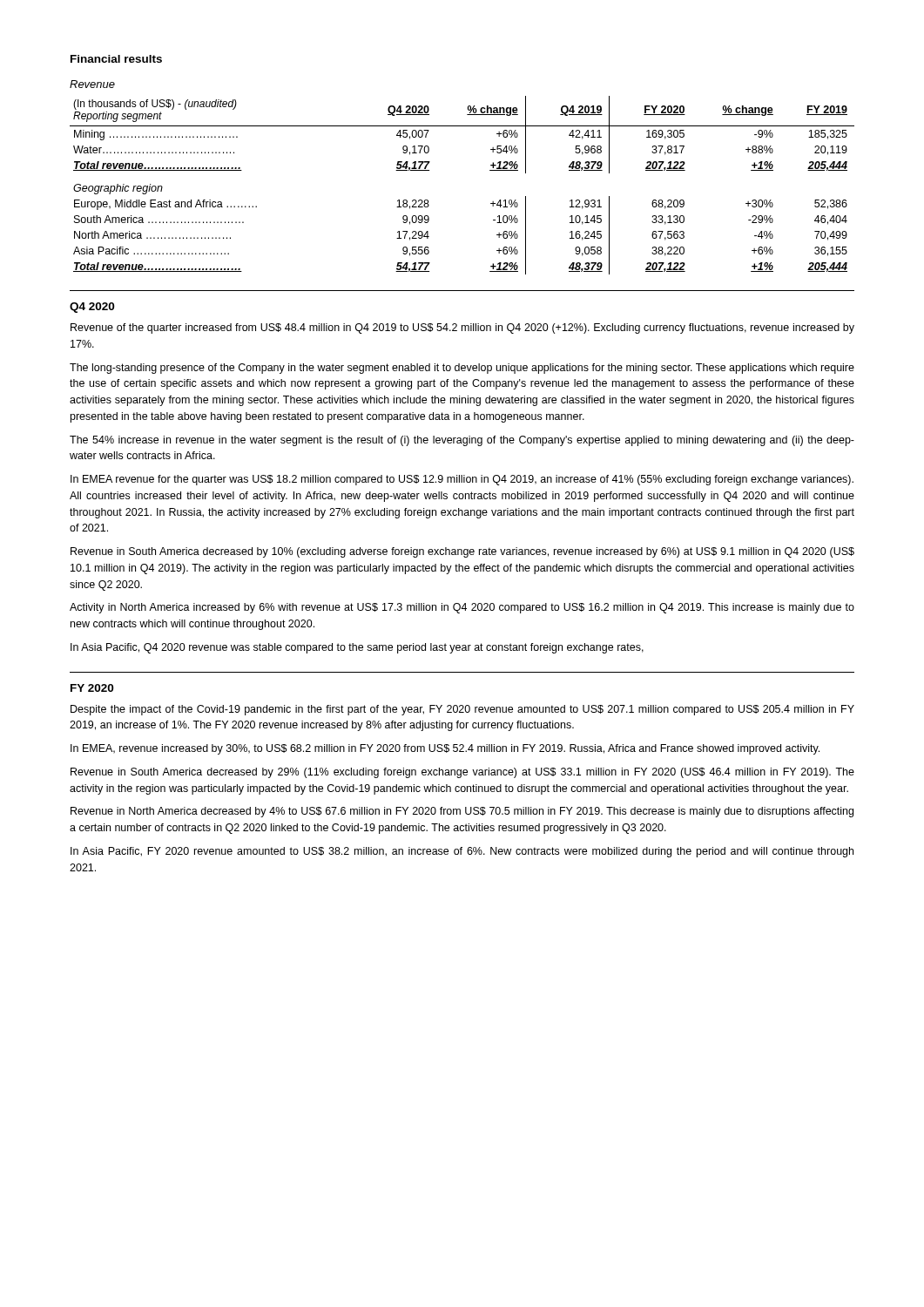Image resolution: width=924 pixels, height=1307 pixels.
Task: Click the passage that begins "The 54% increase"
Action: (462, 448)
